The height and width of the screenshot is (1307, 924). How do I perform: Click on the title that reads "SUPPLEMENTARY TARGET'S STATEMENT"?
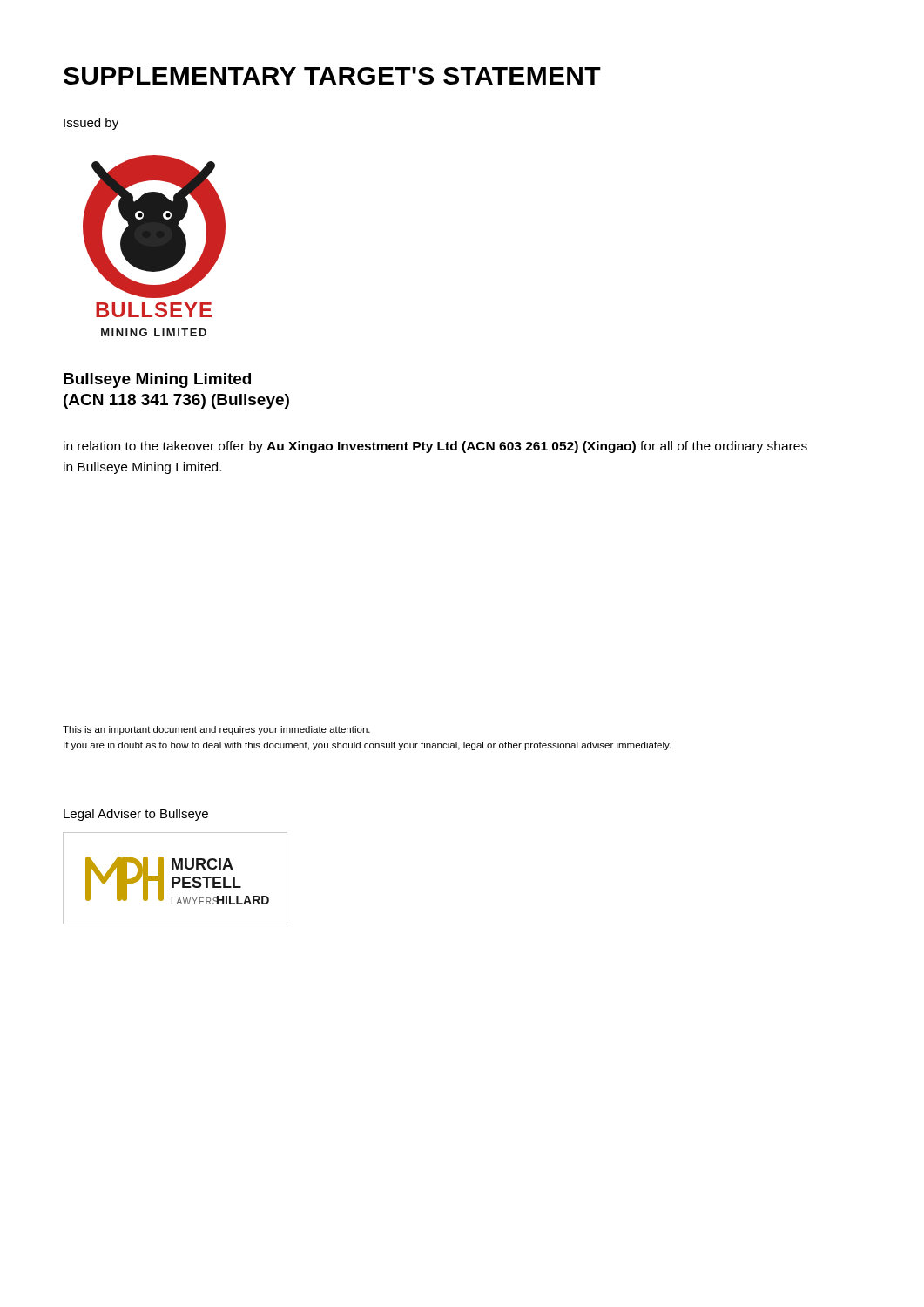tap(442, 76)
